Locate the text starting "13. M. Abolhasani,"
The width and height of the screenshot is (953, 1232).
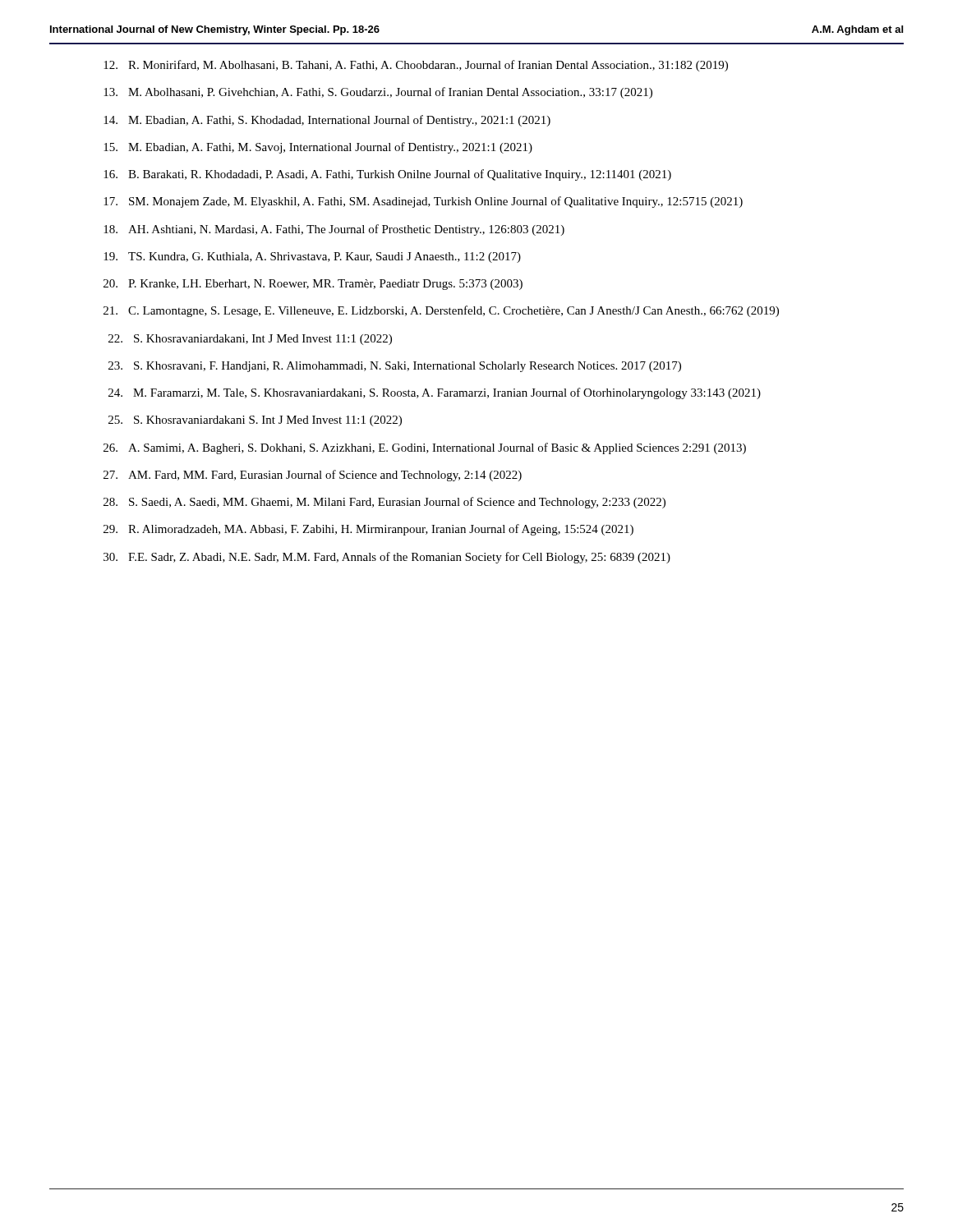(485, 93)
